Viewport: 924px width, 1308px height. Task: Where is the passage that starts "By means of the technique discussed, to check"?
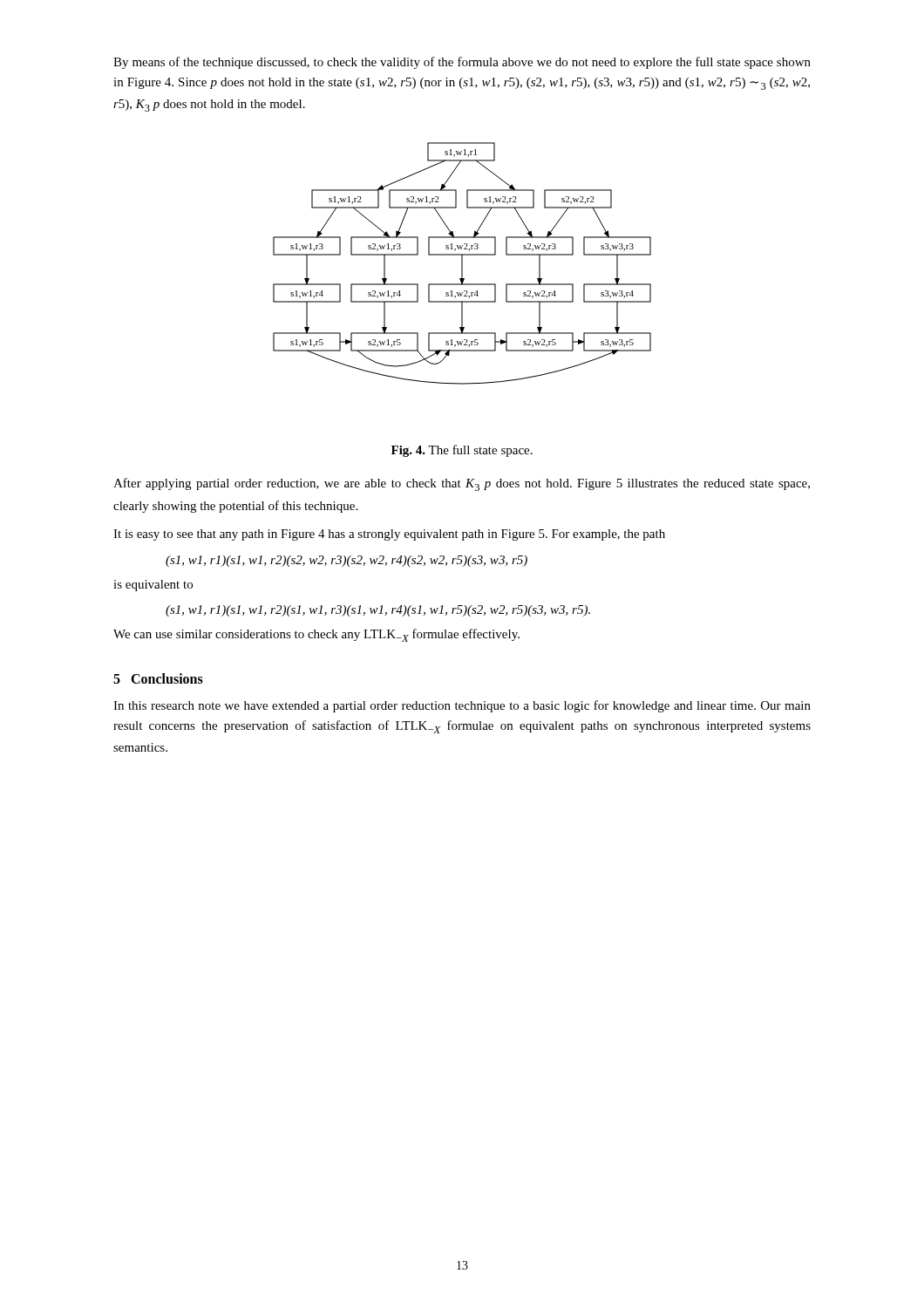[462, 85]
